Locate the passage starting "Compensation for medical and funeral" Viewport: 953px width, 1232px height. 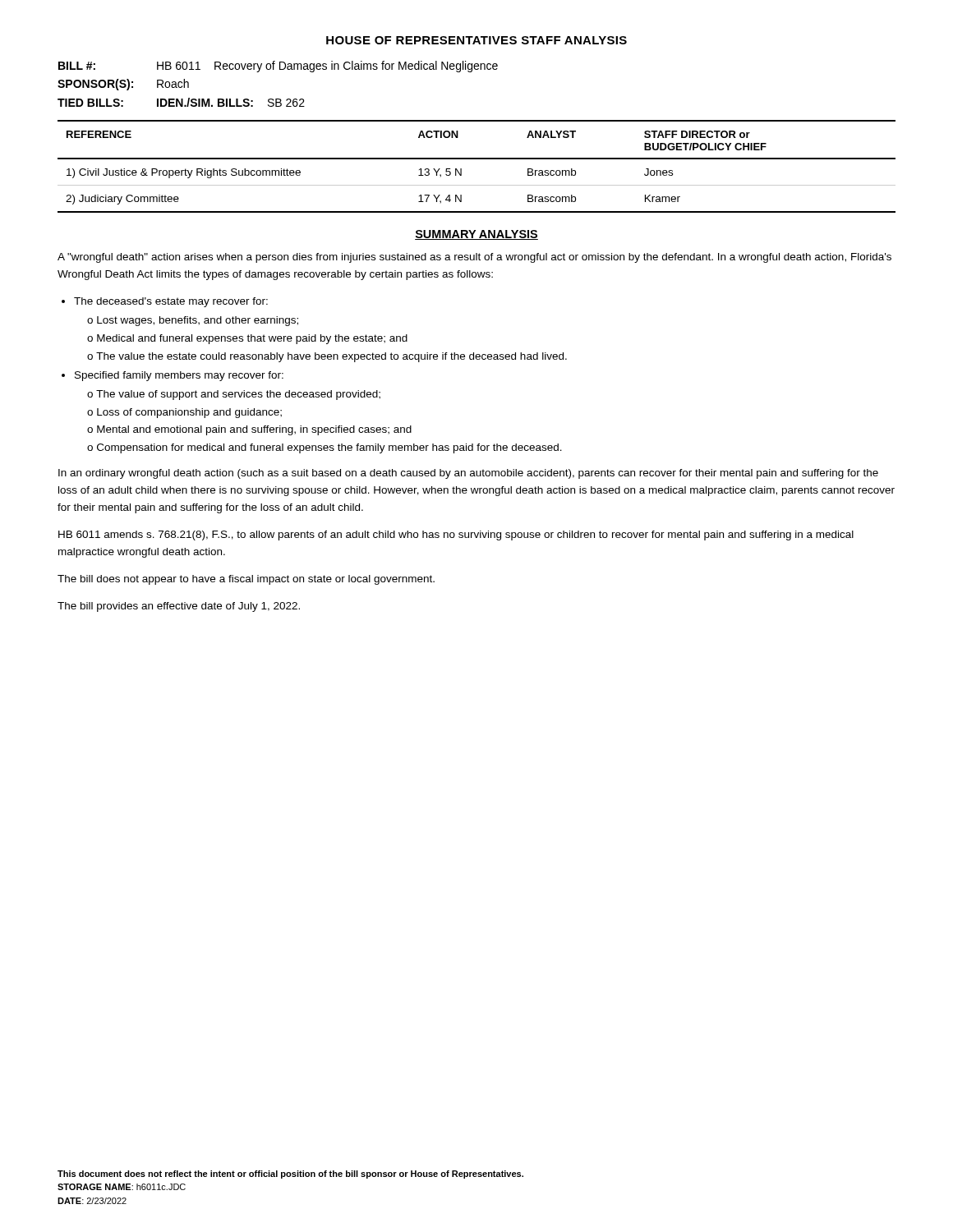point(329,448)
